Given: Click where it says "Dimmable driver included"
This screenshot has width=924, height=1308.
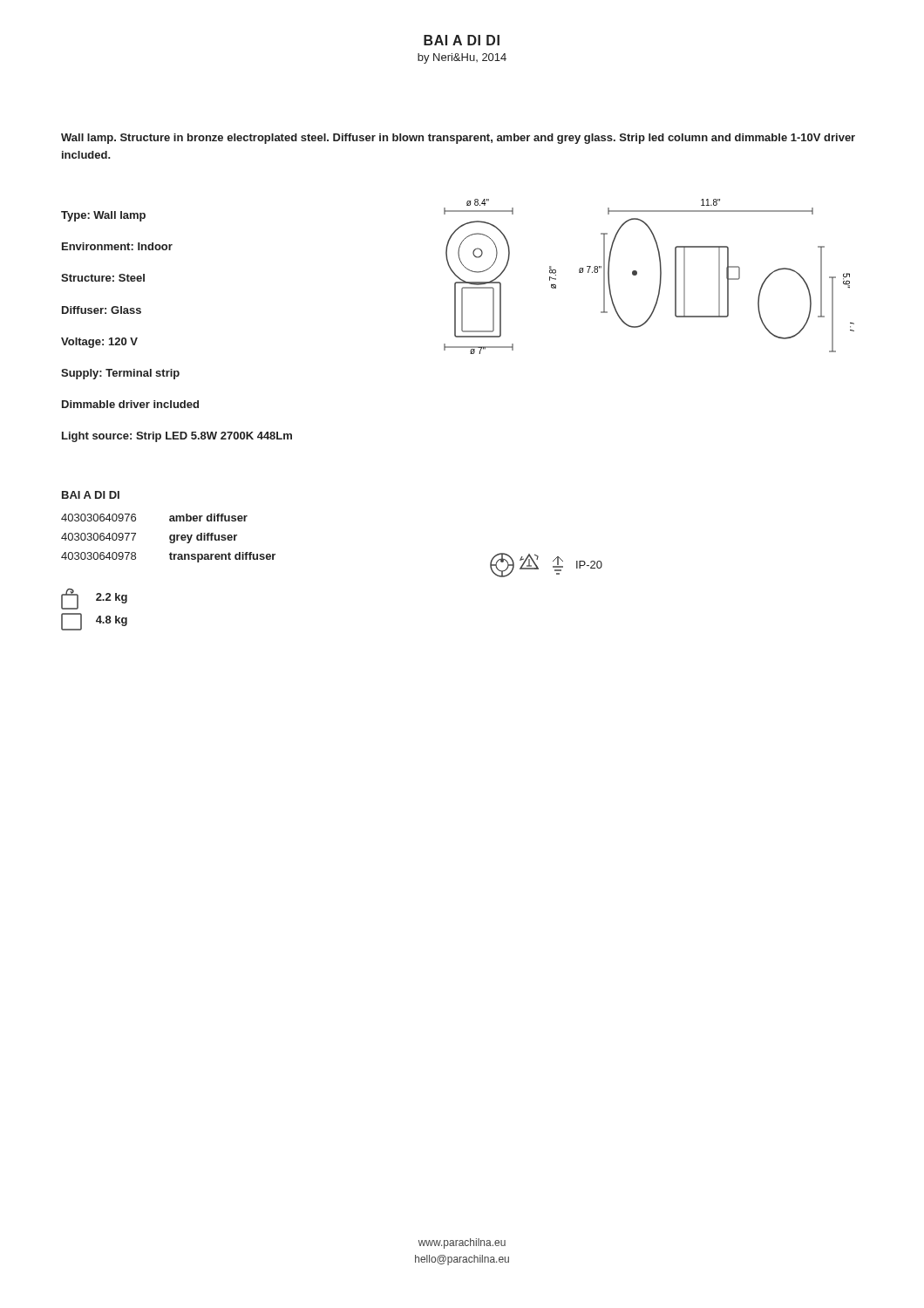Looking at the screenshot, I should pos(130,404).
